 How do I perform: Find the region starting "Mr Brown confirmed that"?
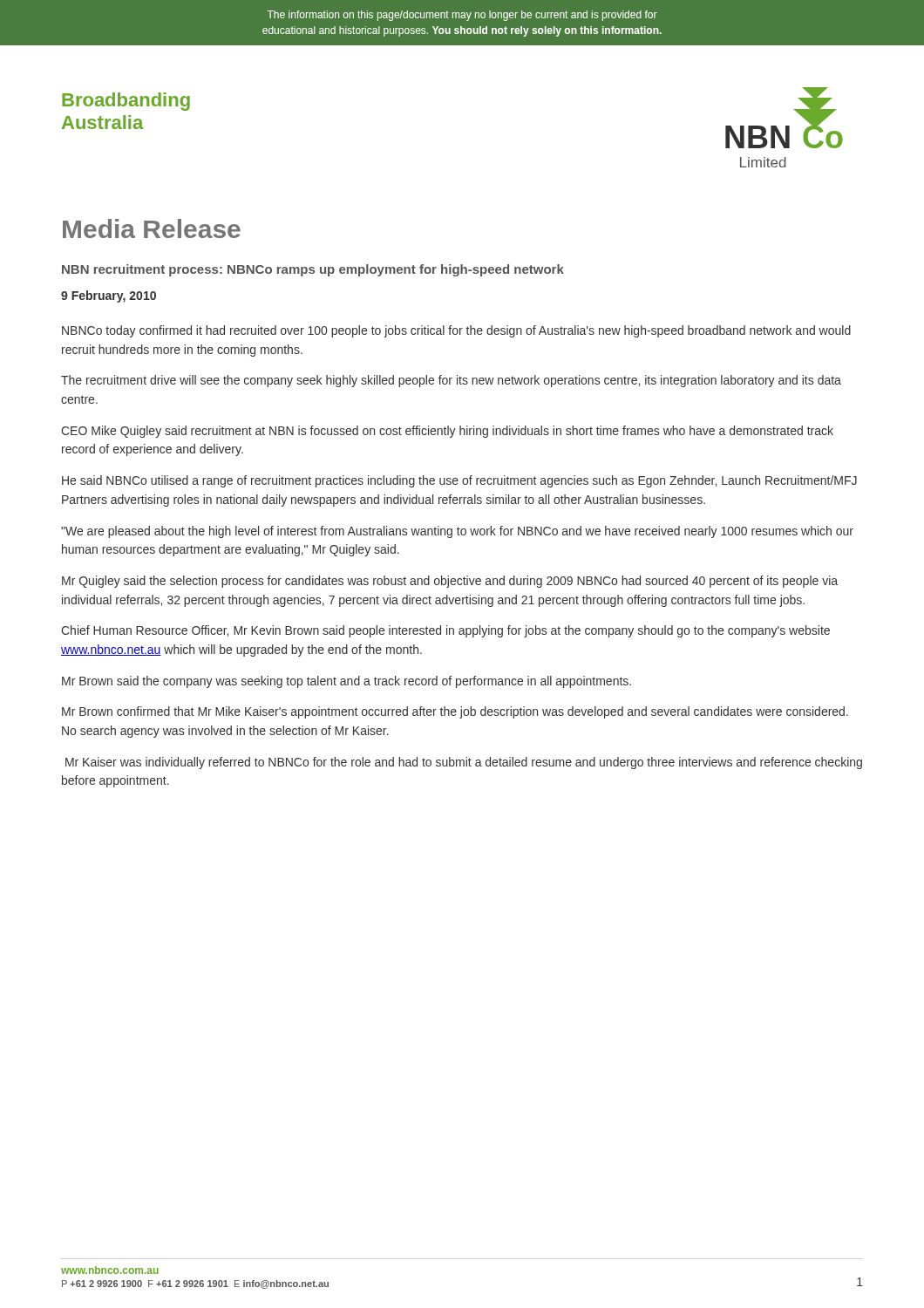[x=462, y=722]
